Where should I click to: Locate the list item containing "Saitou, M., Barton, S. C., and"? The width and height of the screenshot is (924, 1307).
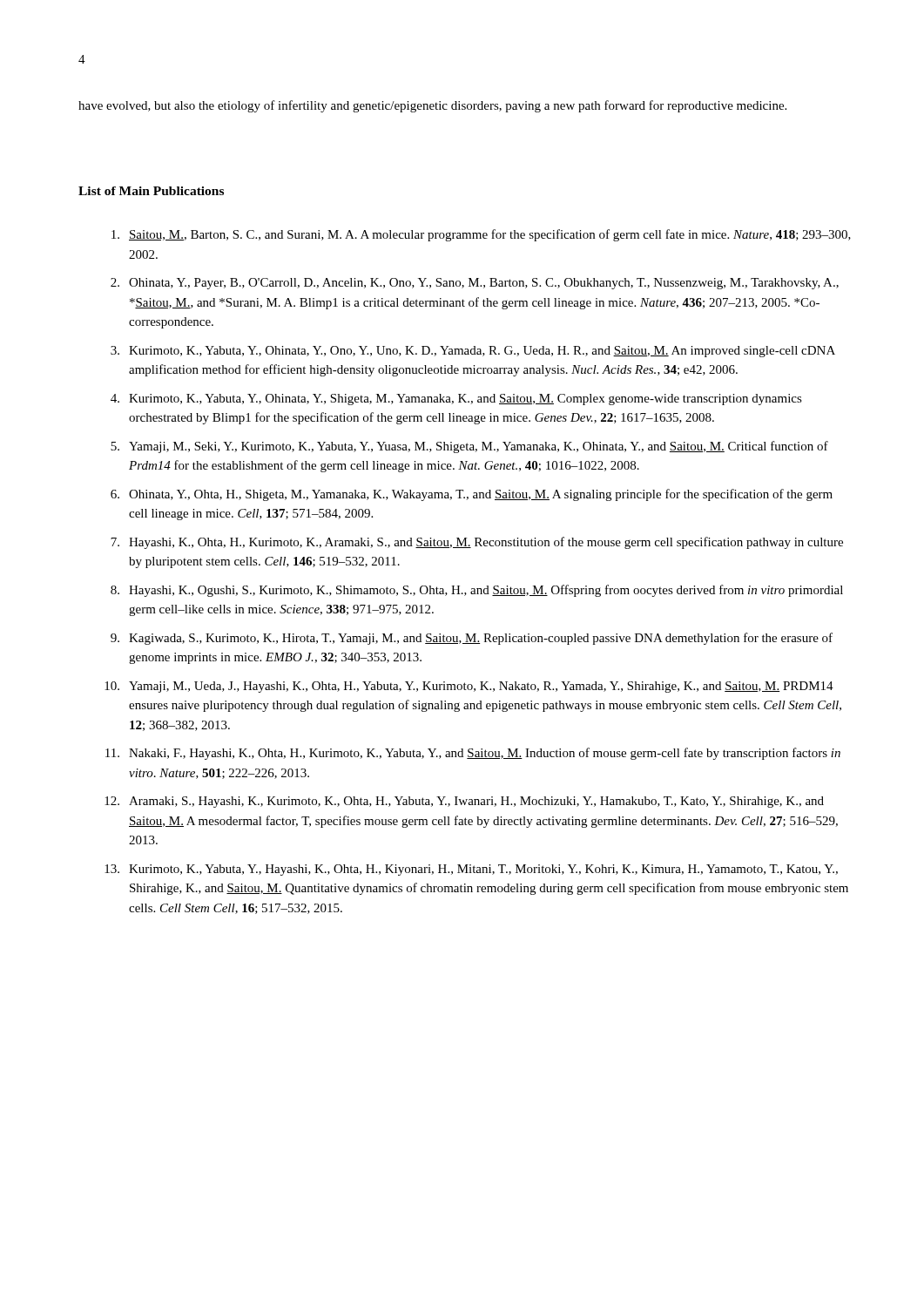pyautogui.click(x=466, y=244)
